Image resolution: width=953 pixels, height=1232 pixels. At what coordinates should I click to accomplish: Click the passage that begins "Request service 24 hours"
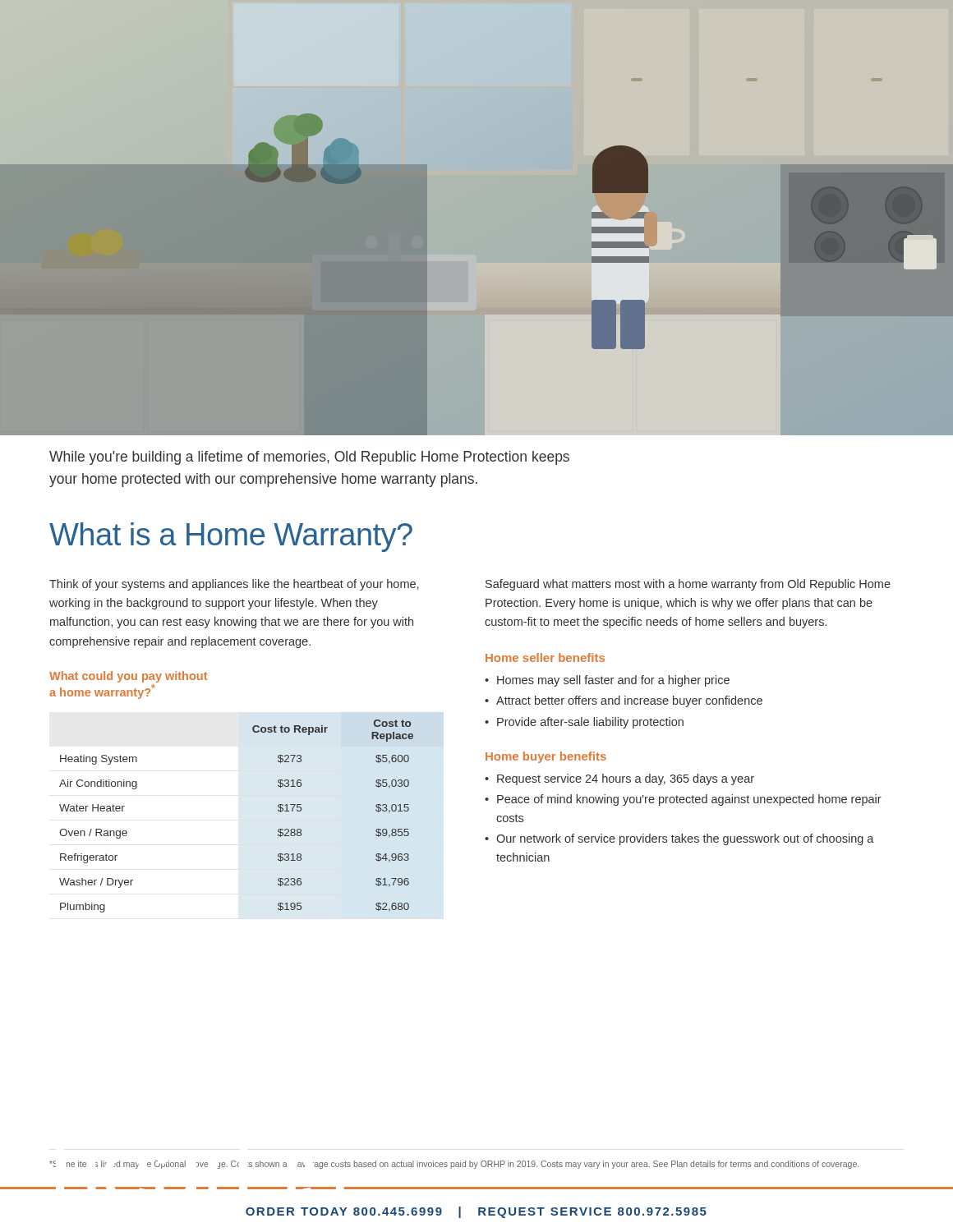point(625,779)
